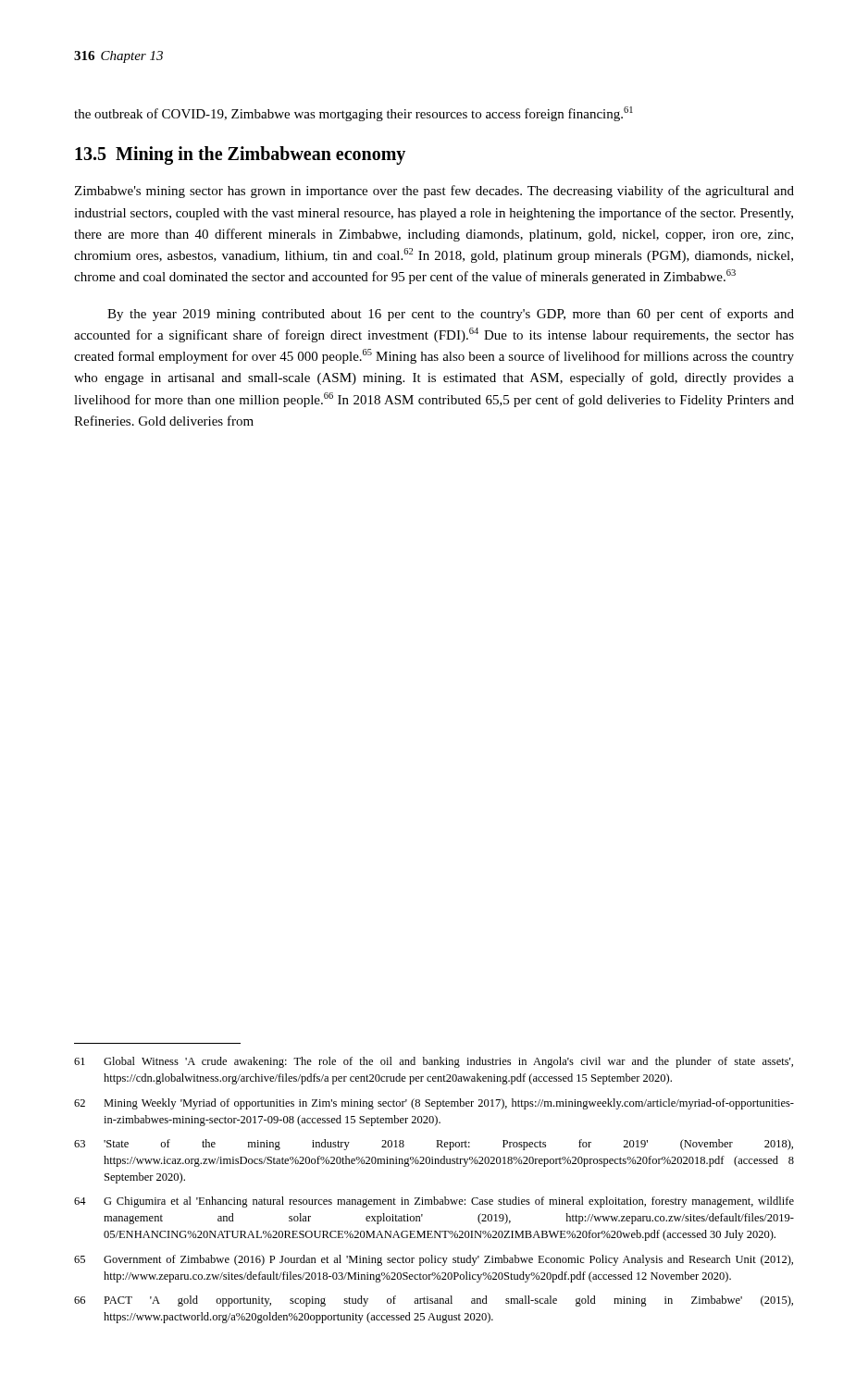868x1388 pixels.
Task: Find the text block starting "65 Government of Zimbabwe"
Action: [434, 1267]
